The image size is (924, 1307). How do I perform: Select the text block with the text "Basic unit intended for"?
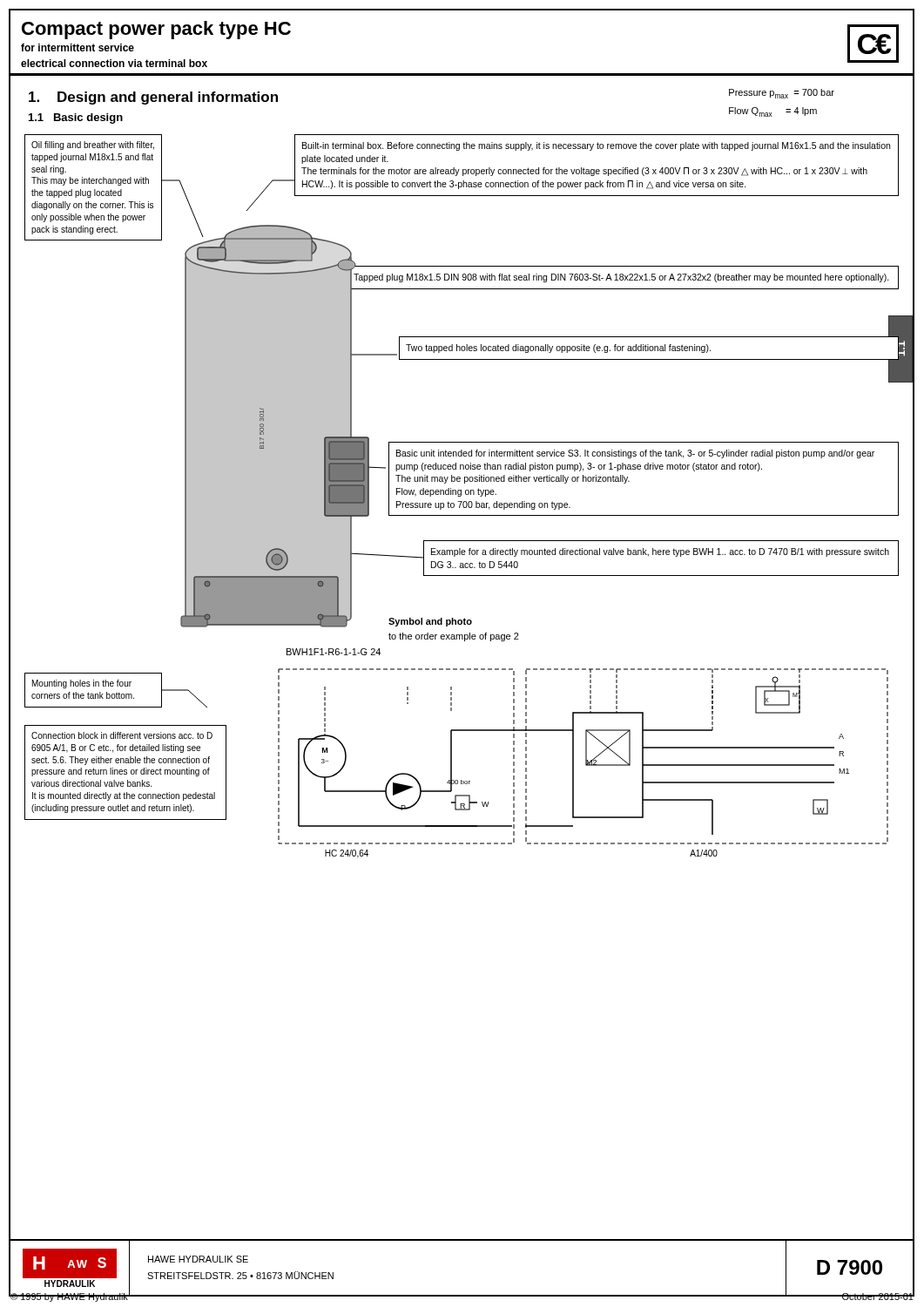pos(644,479)
